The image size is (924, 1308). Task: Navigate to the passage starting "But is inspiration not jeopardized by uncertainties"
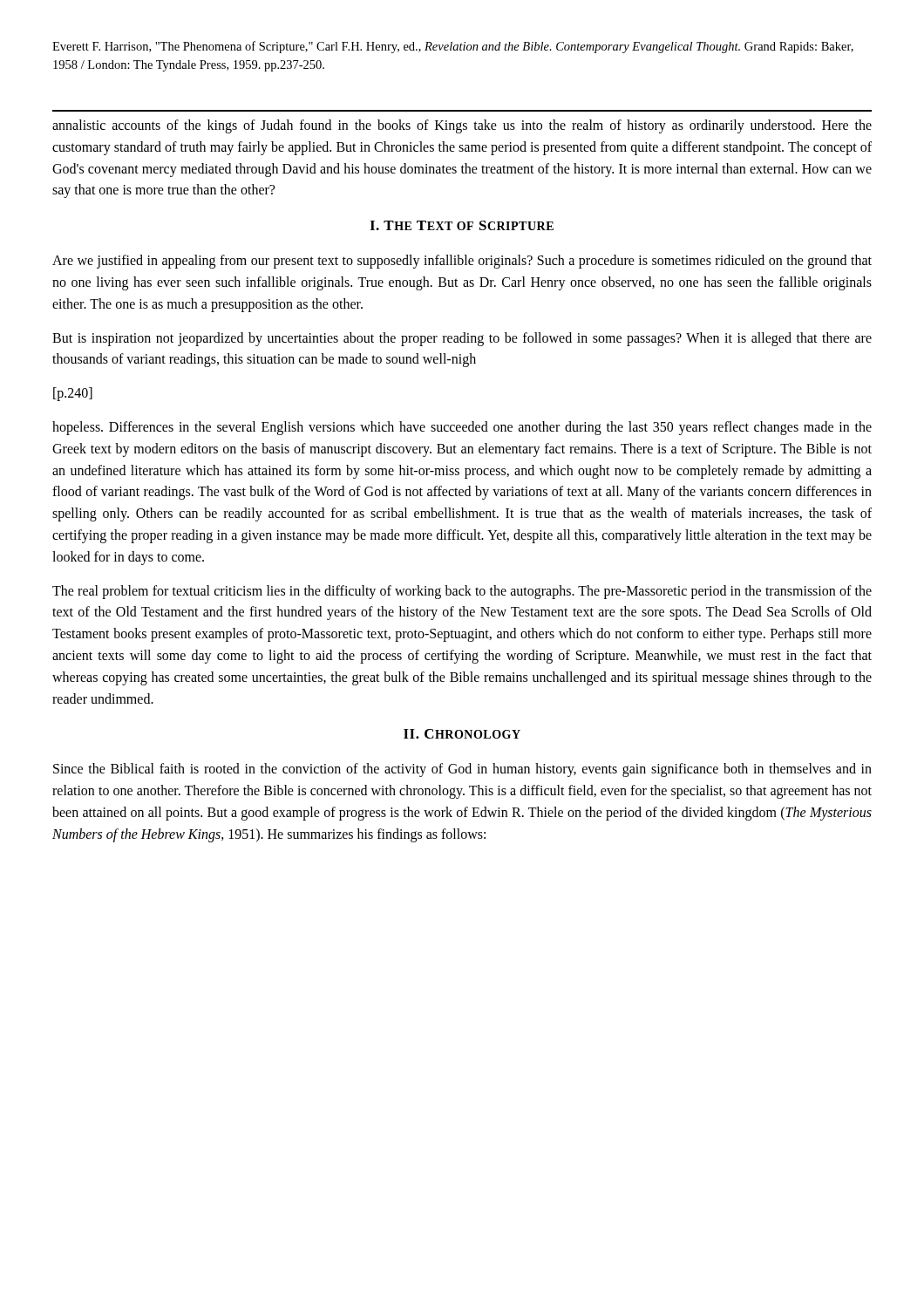(x=462, y=349)
